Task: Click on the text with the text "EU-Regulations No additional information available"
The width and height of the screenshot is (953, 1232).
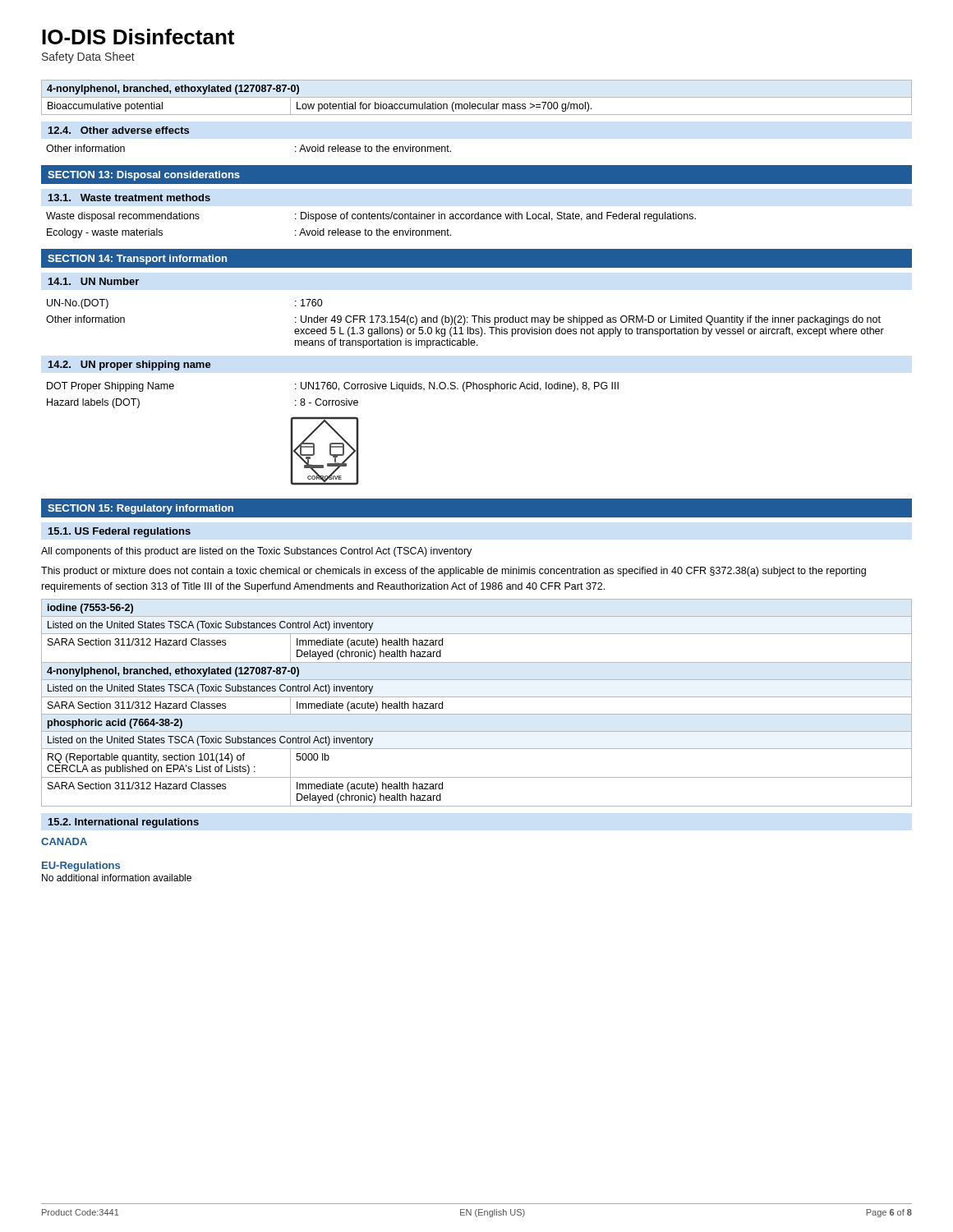Action: click(116, 872)
